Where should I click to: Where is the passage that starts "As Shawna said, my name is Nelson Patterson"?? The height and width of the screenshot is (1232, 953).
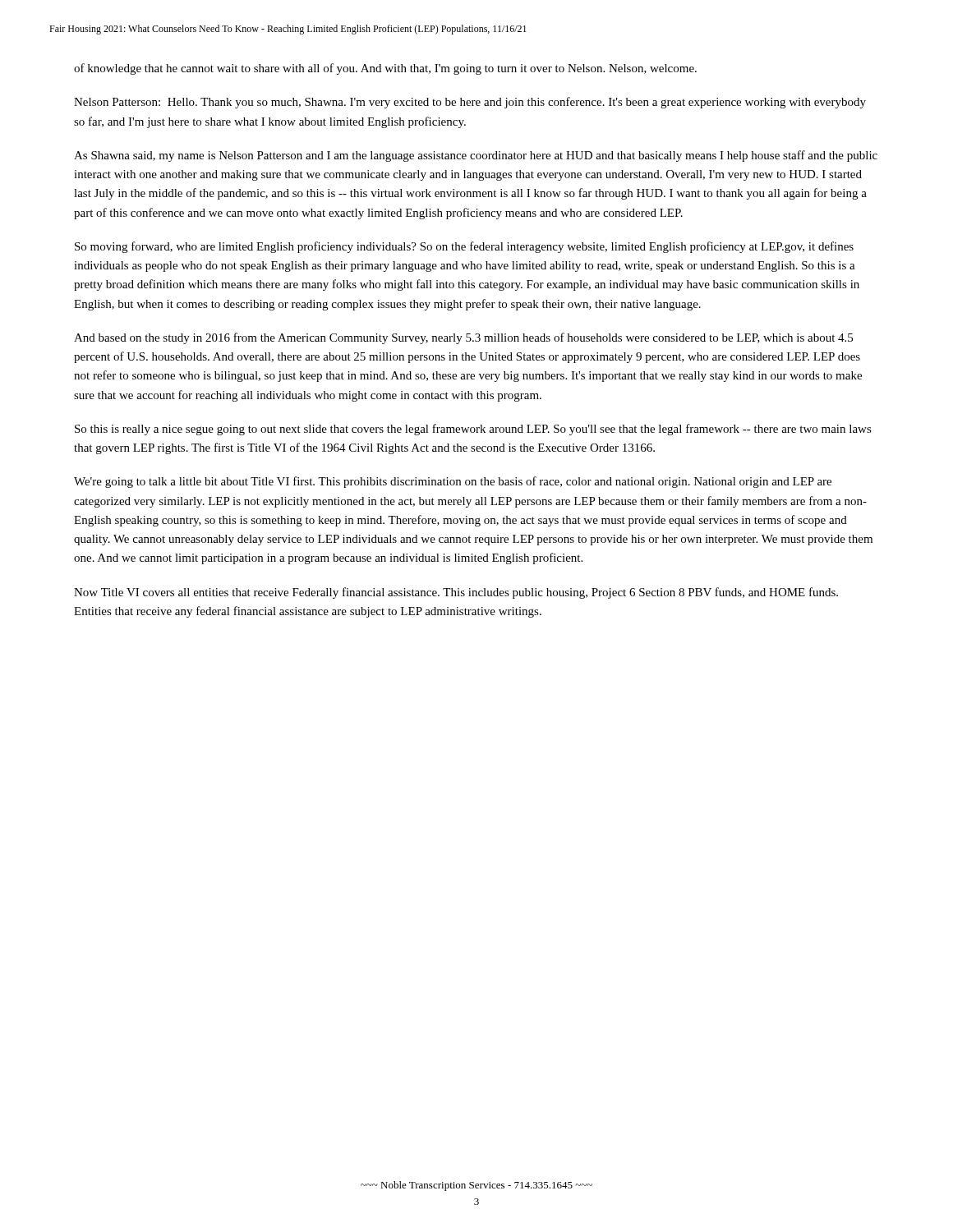point(476,184)
